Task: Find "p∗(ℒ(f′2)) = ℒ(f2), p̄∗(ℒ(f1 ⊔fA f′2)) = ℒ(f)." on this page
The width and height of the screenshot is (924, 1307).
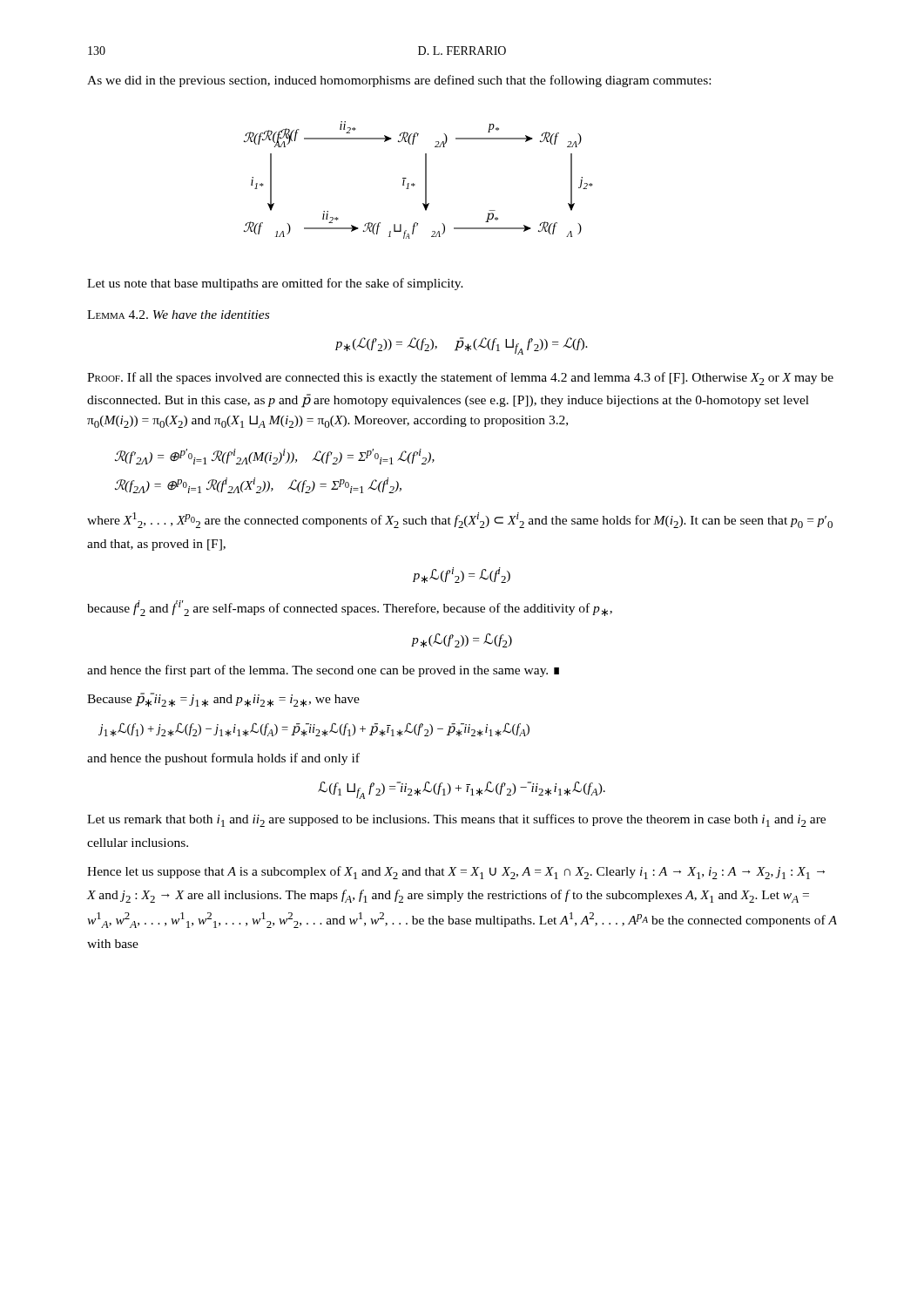Action: (462, 346)
